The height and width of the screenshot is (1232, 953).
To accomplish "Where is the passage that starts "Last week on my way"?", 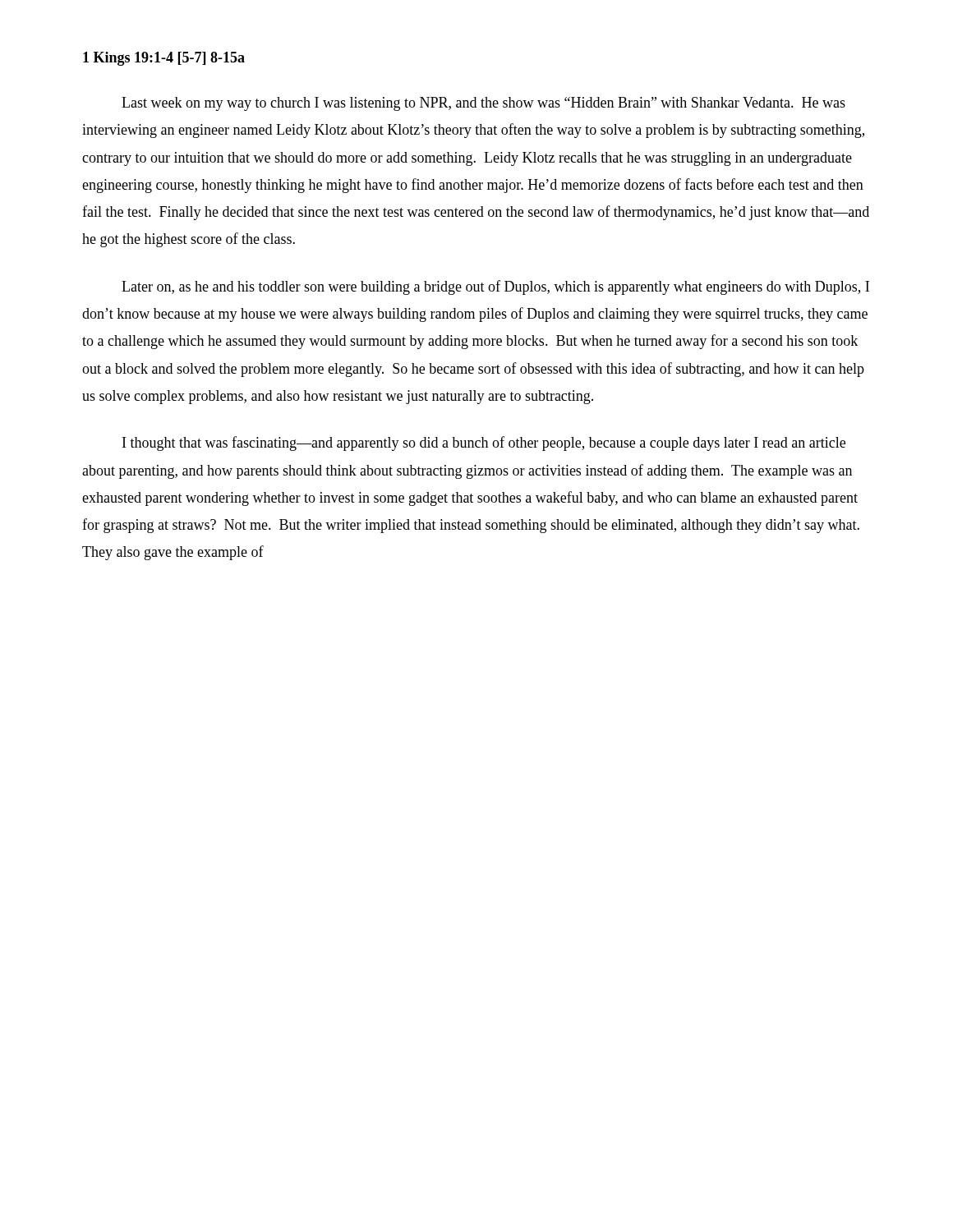I will click(x=476, y=171).
